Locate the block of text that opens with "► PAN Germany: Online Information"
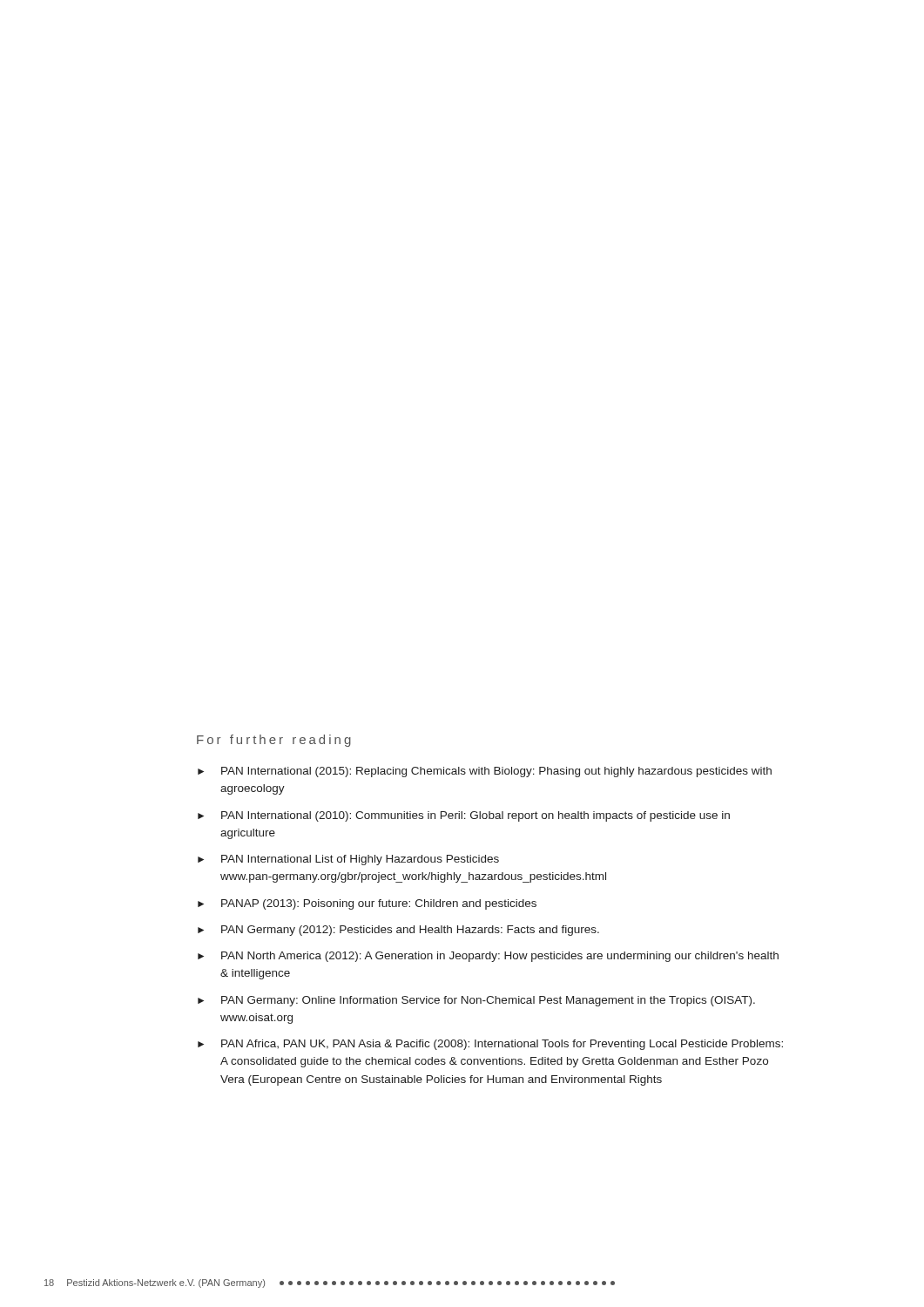This screenshot has height=1307, width=924. point(492,1009)
